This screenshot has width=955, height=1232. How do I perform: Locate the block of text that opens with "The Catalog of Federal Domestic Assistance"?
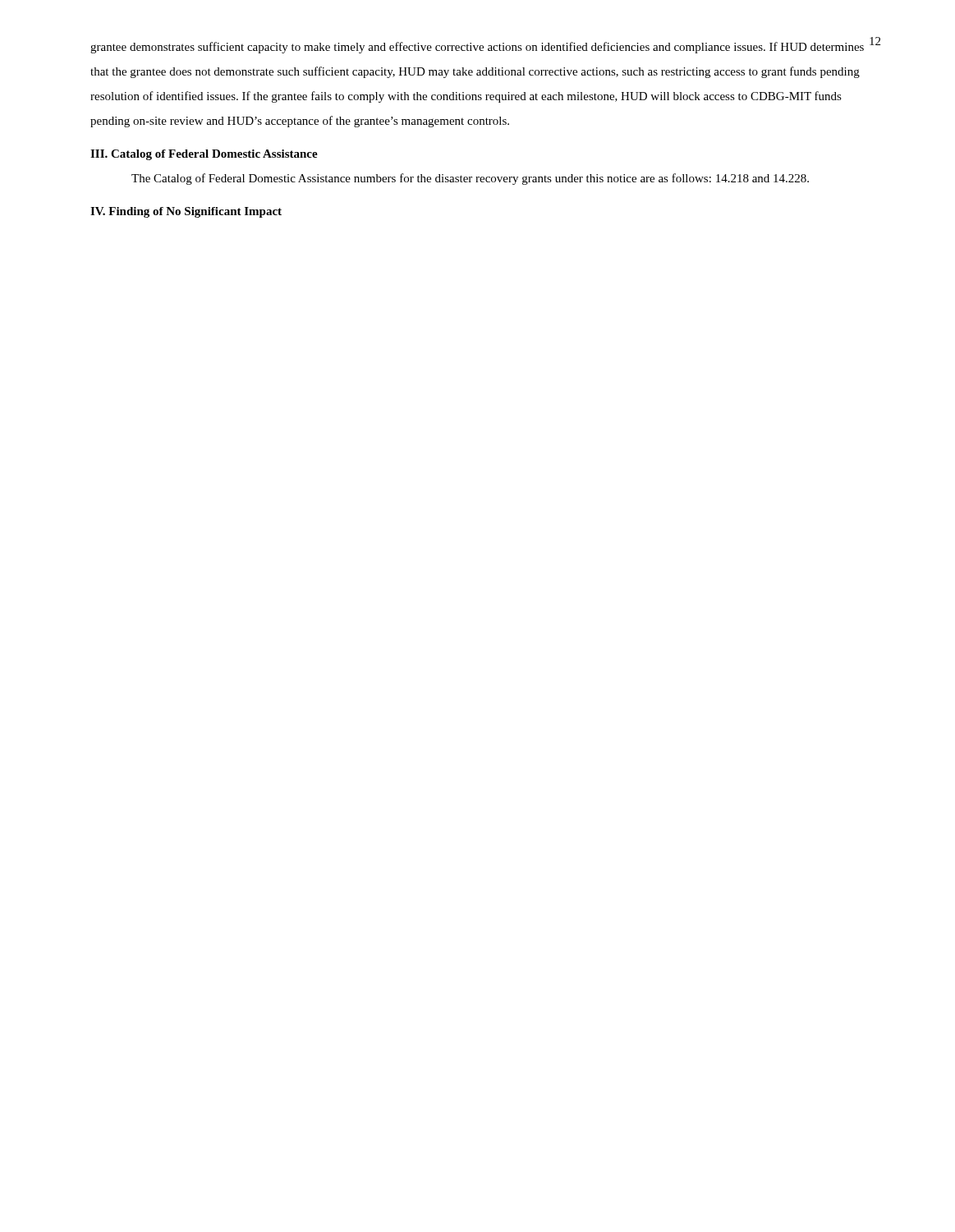click(471, 178)
